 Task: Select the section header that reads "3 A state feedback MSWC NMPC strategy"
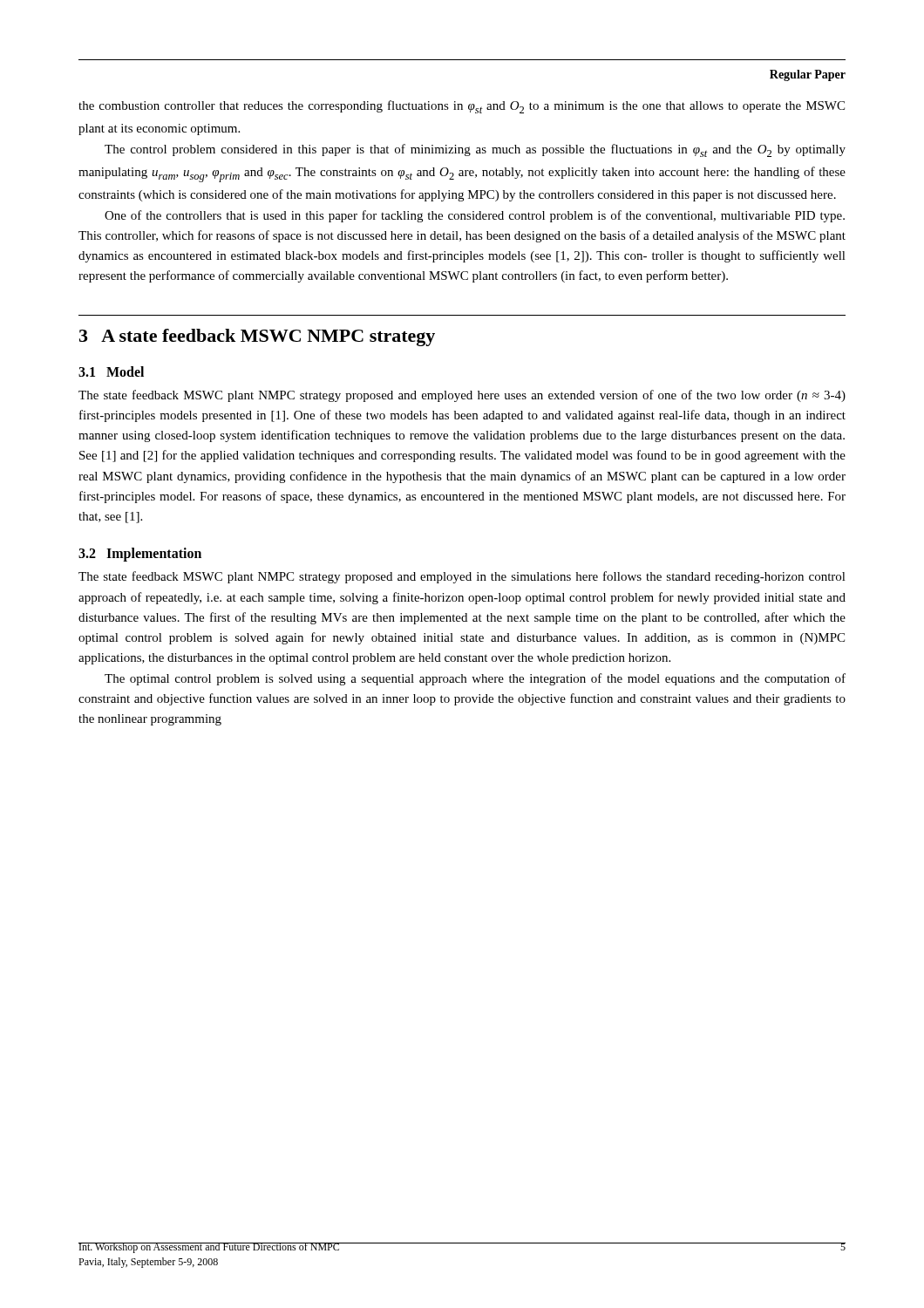[257, 337]
